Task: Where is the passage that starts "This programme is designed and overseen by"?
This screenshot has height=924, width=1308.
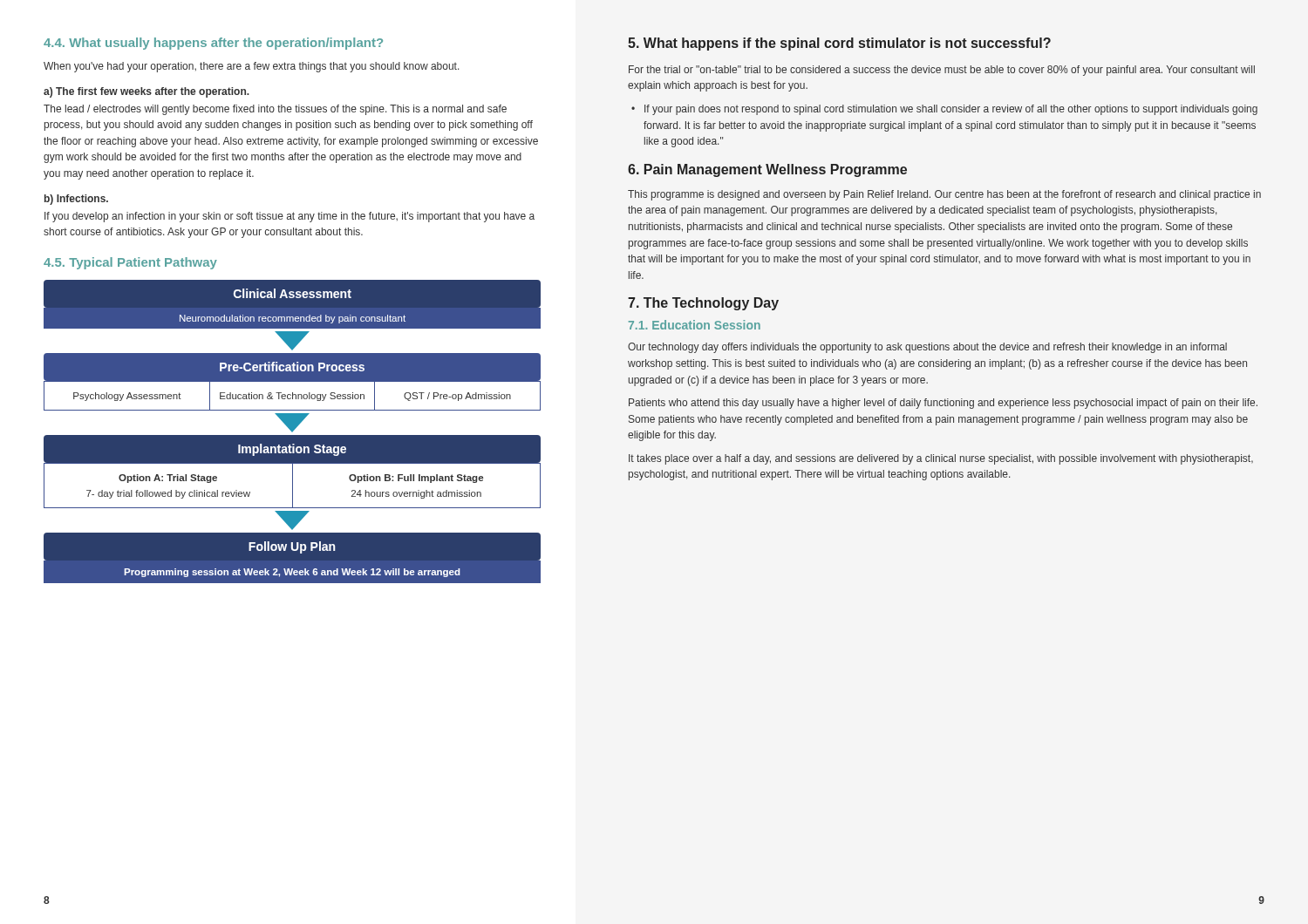Action: (945, 235)
